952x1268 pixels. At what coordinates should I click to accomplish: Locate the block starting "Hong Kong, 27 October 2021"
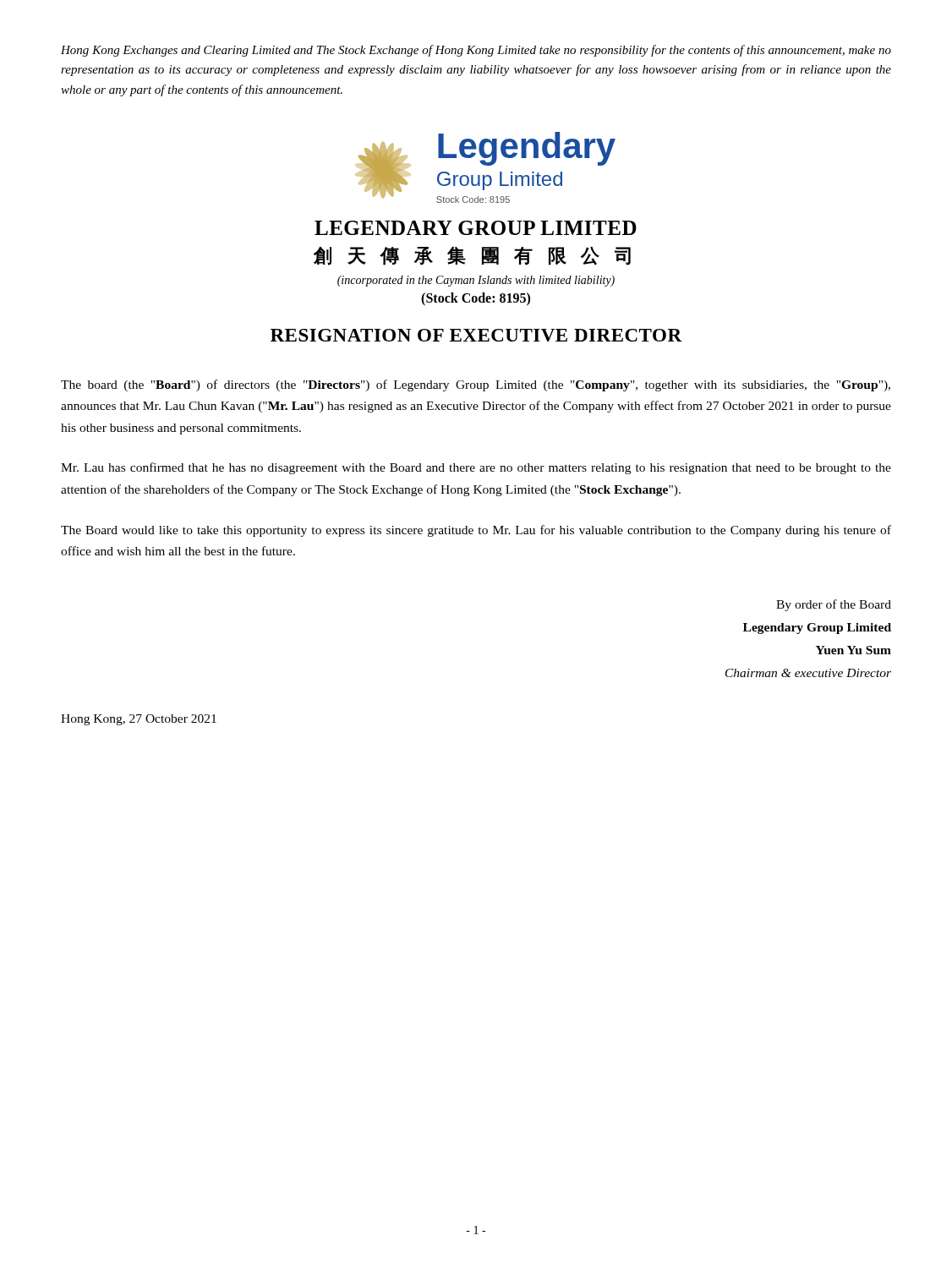point(139,718)
